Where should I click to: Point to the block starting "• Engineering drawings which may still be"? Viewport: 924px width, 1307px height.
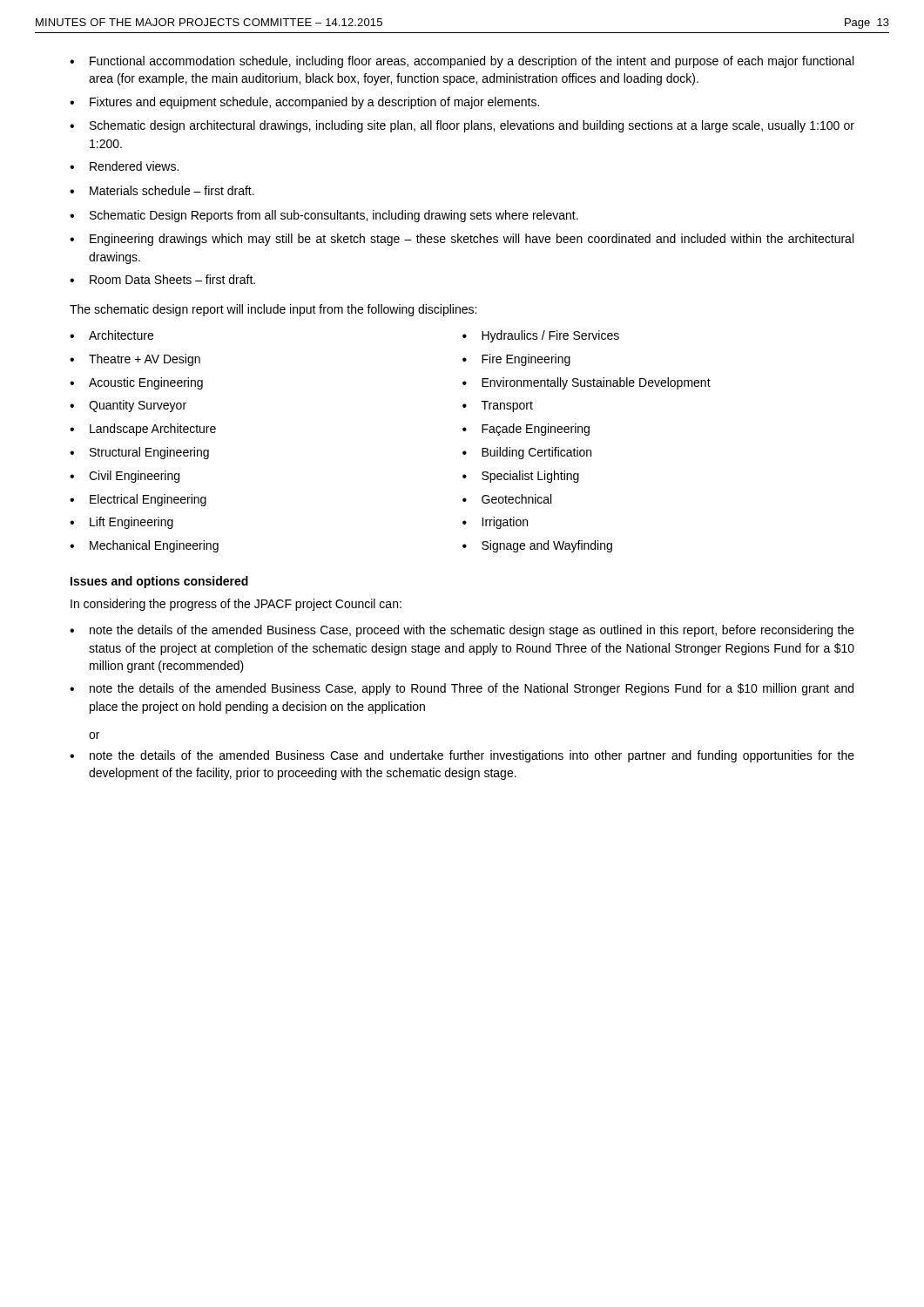(x=462, y=248)
